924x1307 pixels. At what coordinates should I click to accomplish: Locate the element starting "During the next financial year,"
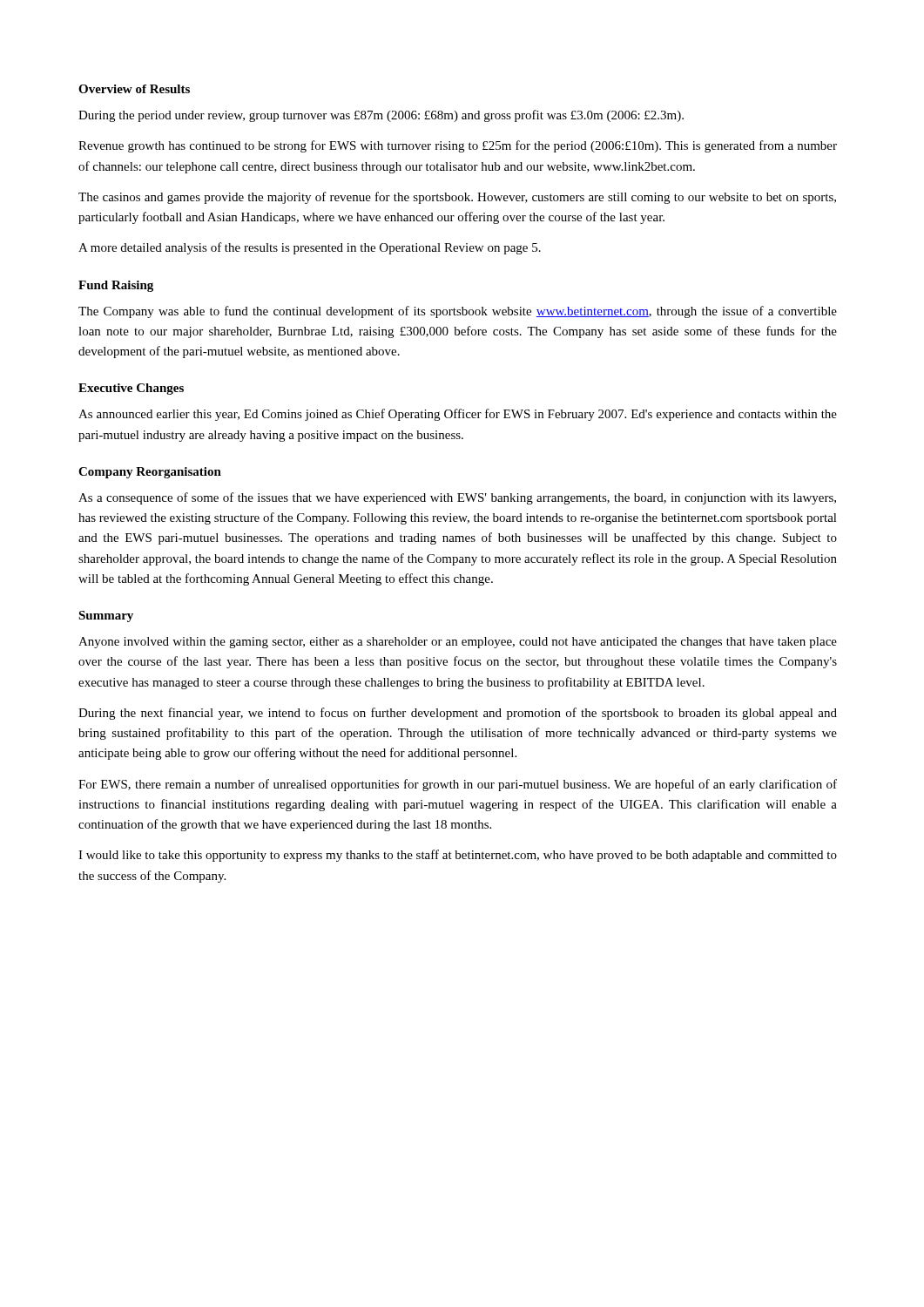[x=458, y=733]
